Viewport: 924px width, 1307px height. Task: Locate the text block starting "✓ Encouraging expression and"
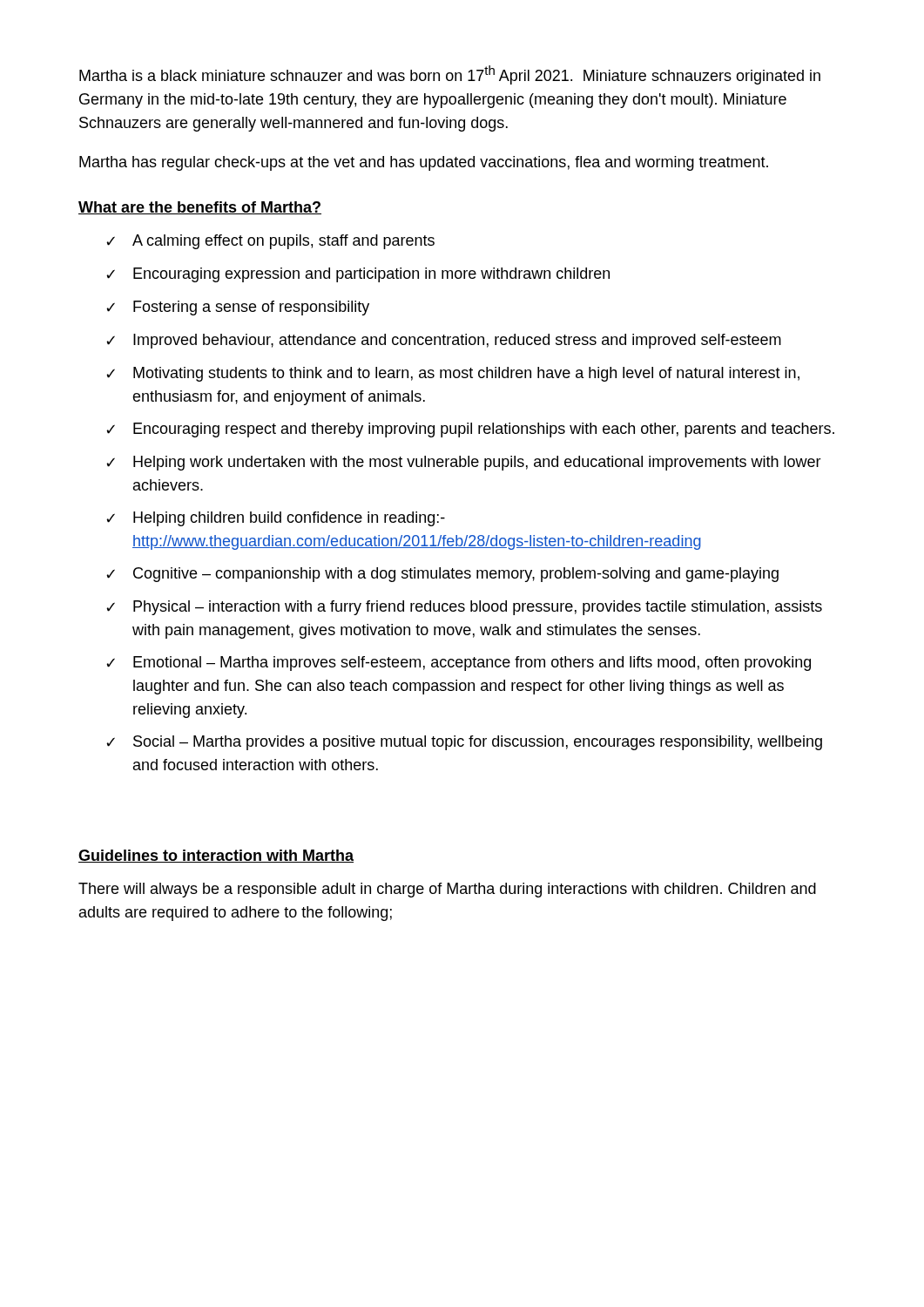(x=475, y=274)
